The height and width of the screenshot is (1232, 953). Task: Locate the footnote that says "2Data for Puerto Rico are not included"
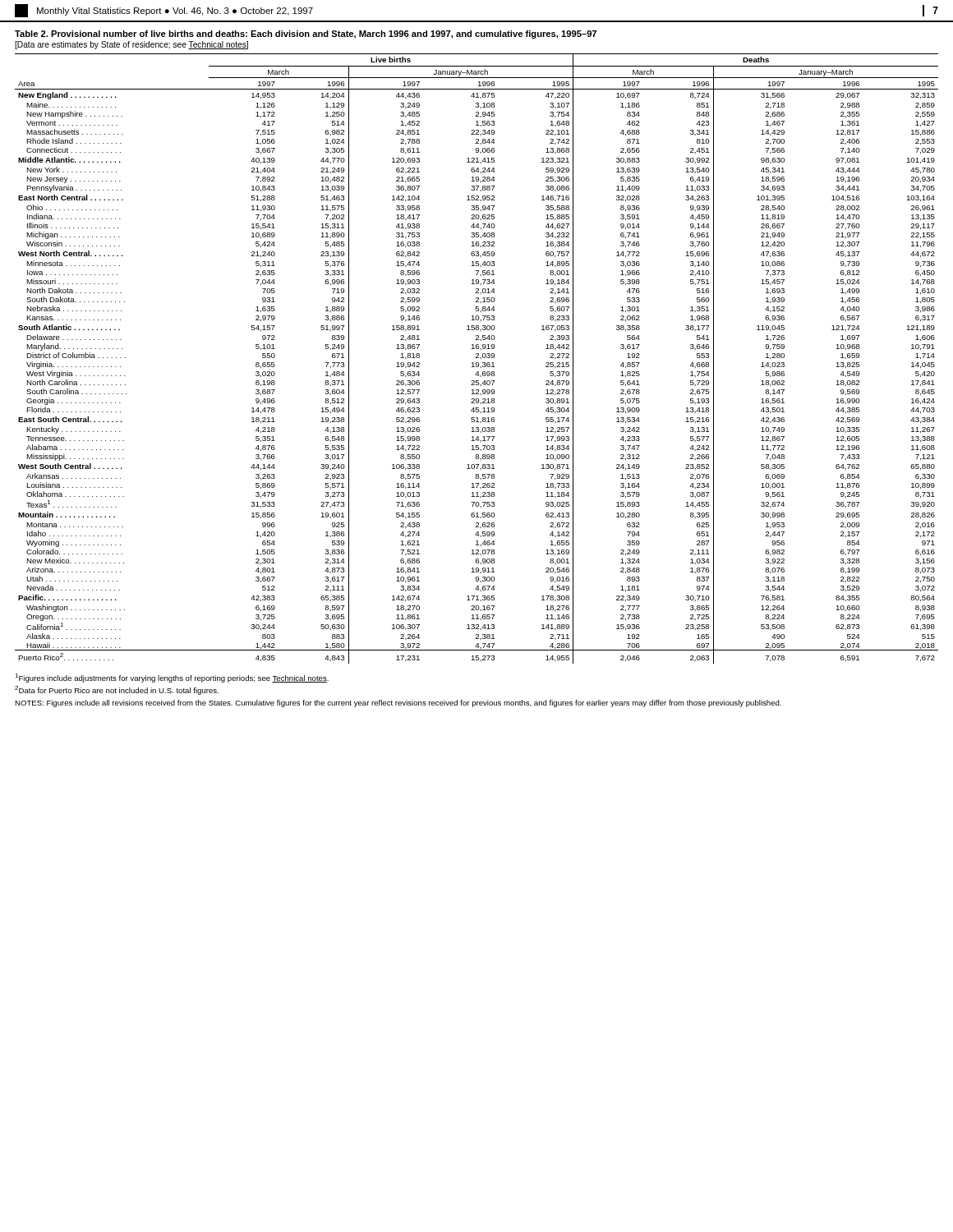117,690
